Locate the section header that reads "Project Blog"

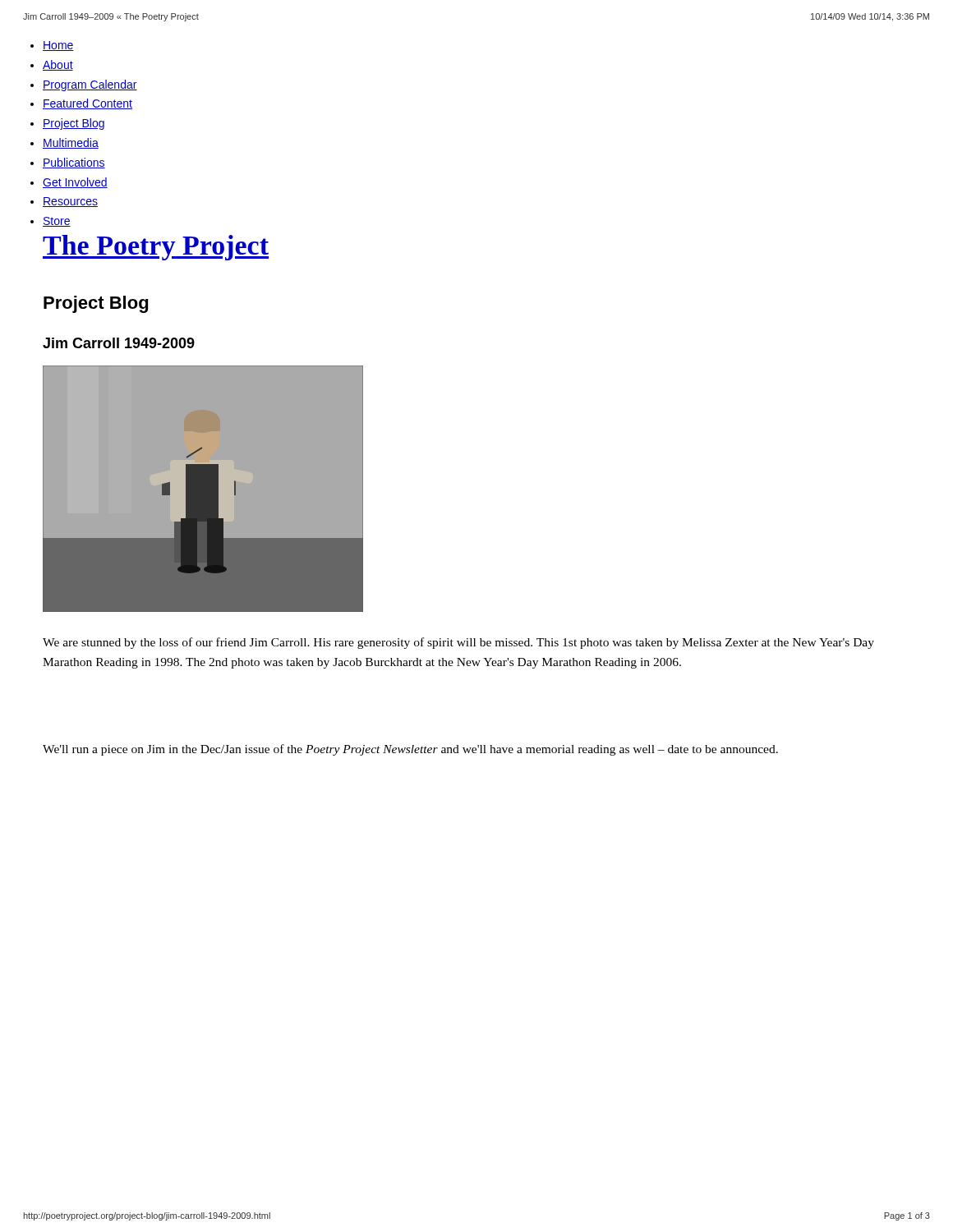click(96, 303)
